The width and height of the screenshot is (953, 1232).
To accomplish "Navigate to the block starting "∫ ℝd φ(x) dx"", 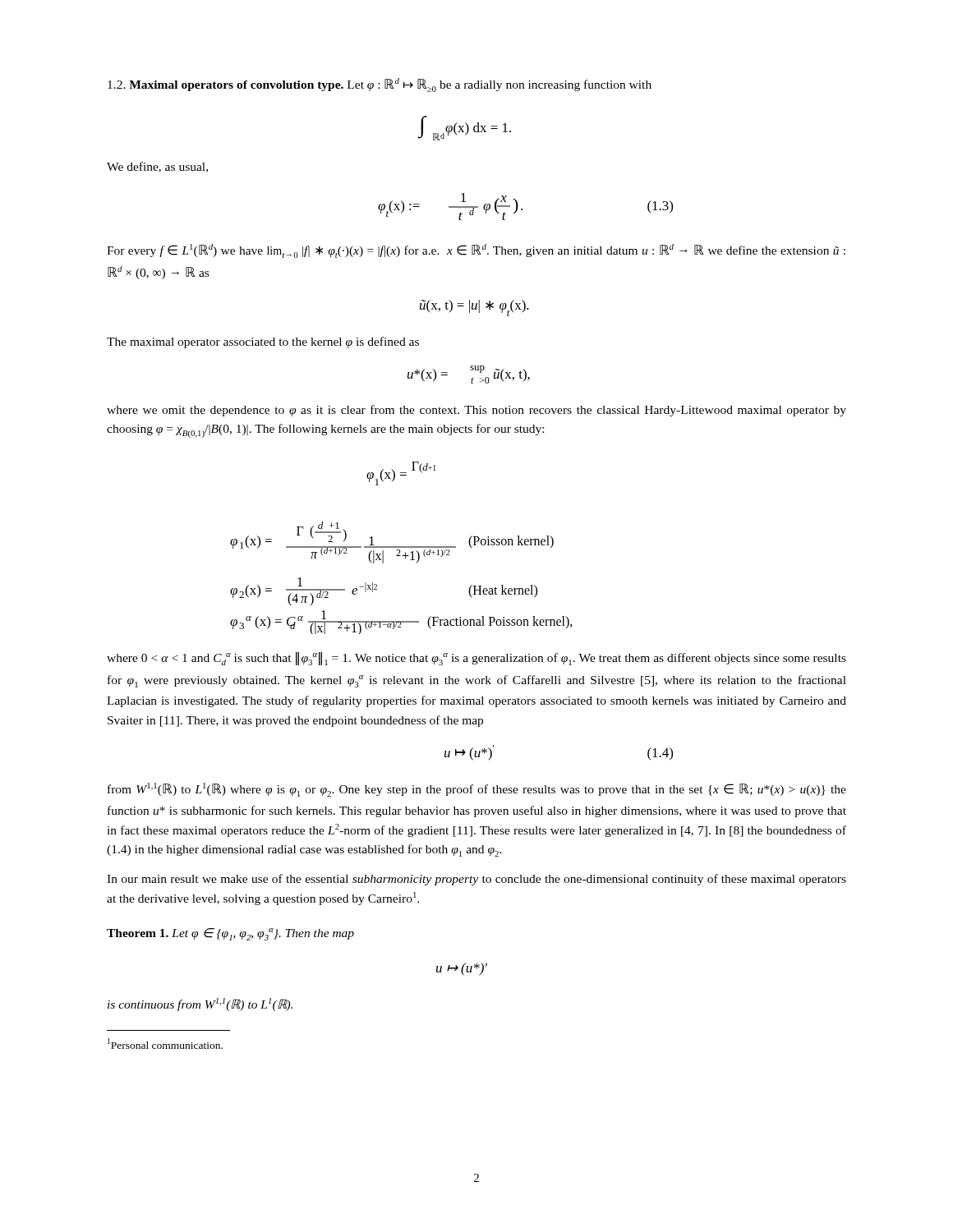I will 476,124.
